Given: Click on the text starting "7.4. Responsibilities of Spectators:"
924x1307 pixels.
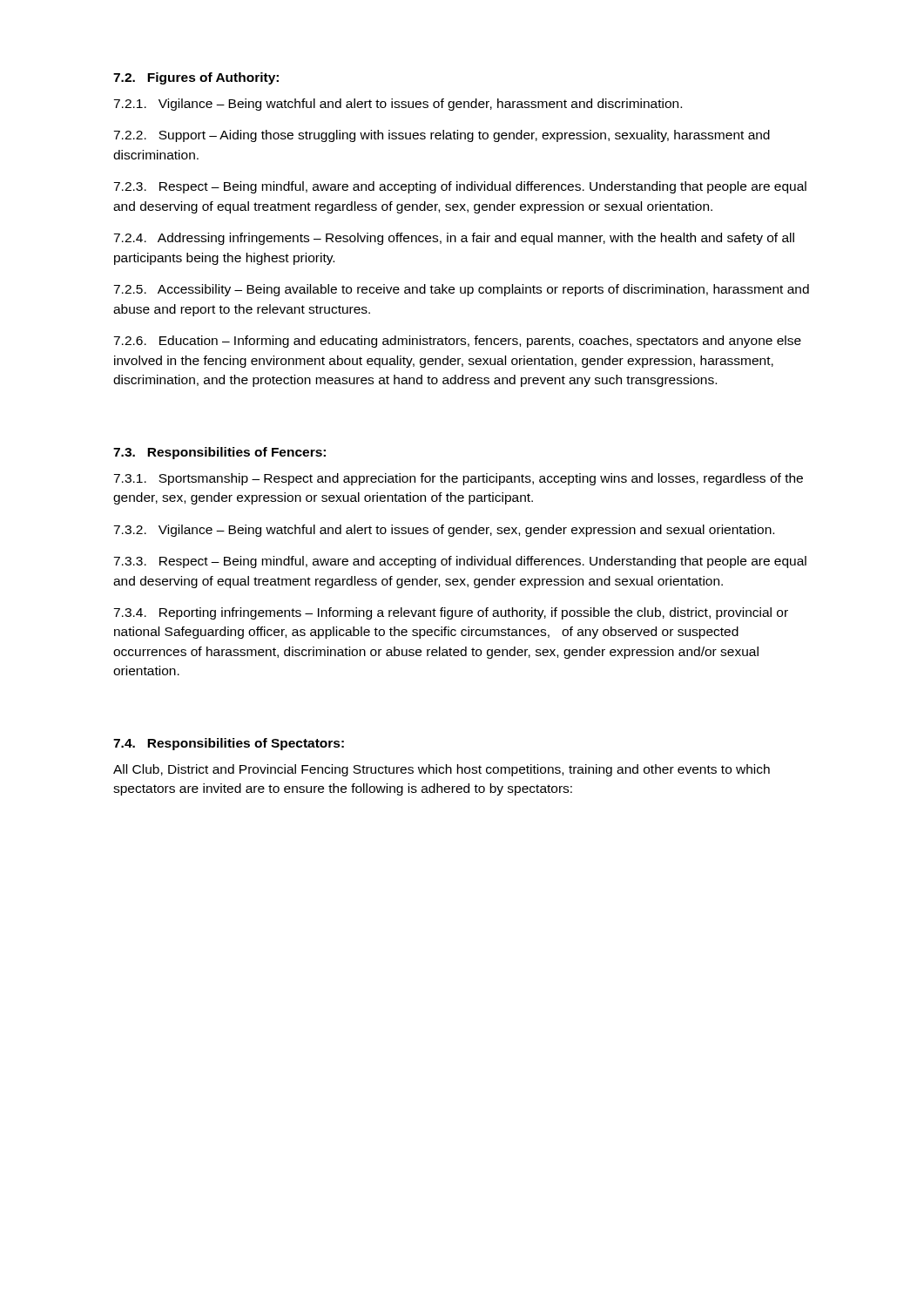Looking at the screenshot, I should tap(229, 743).
